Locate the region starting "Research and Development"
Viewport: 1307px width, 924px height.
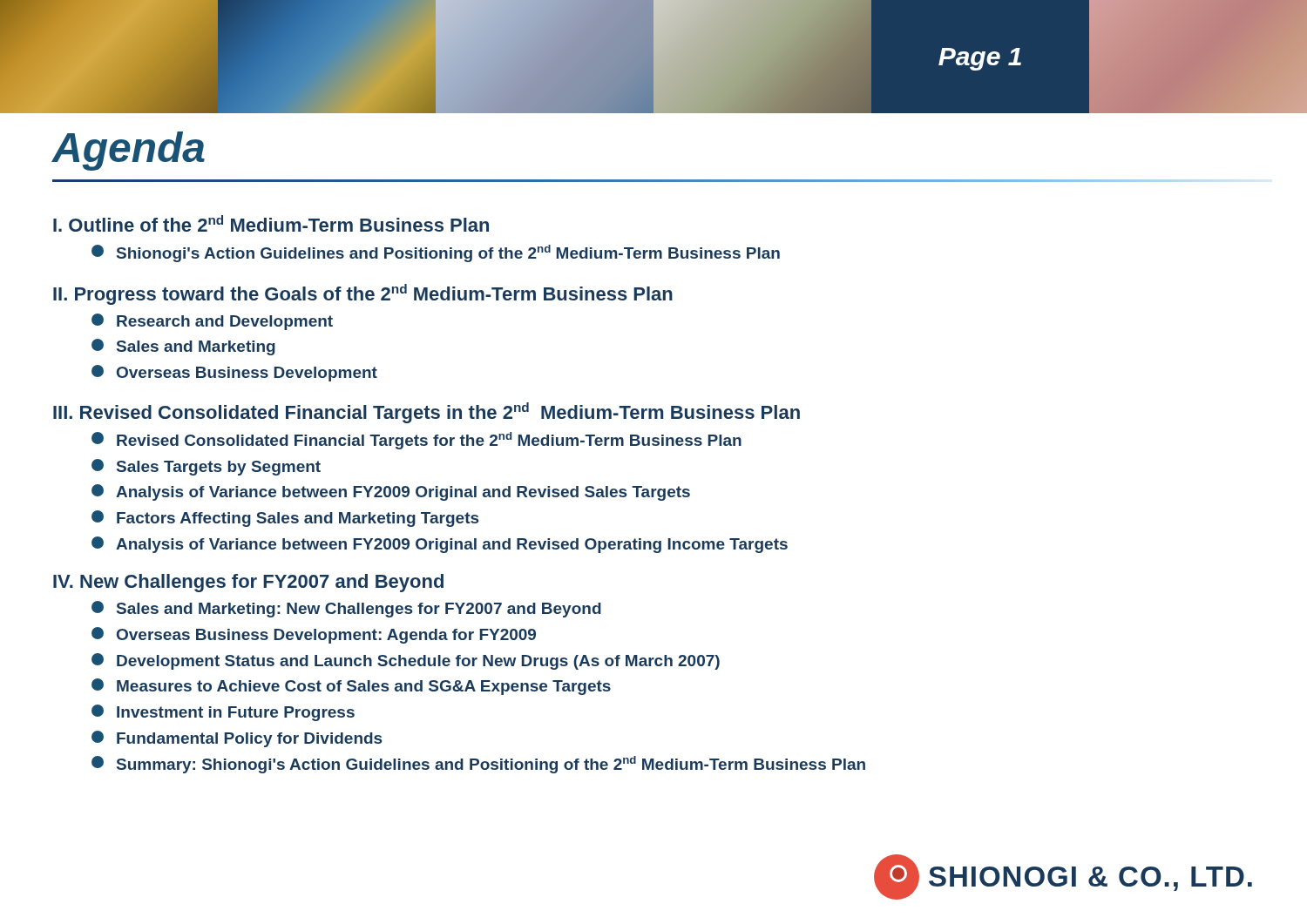(x=212, y=321)
